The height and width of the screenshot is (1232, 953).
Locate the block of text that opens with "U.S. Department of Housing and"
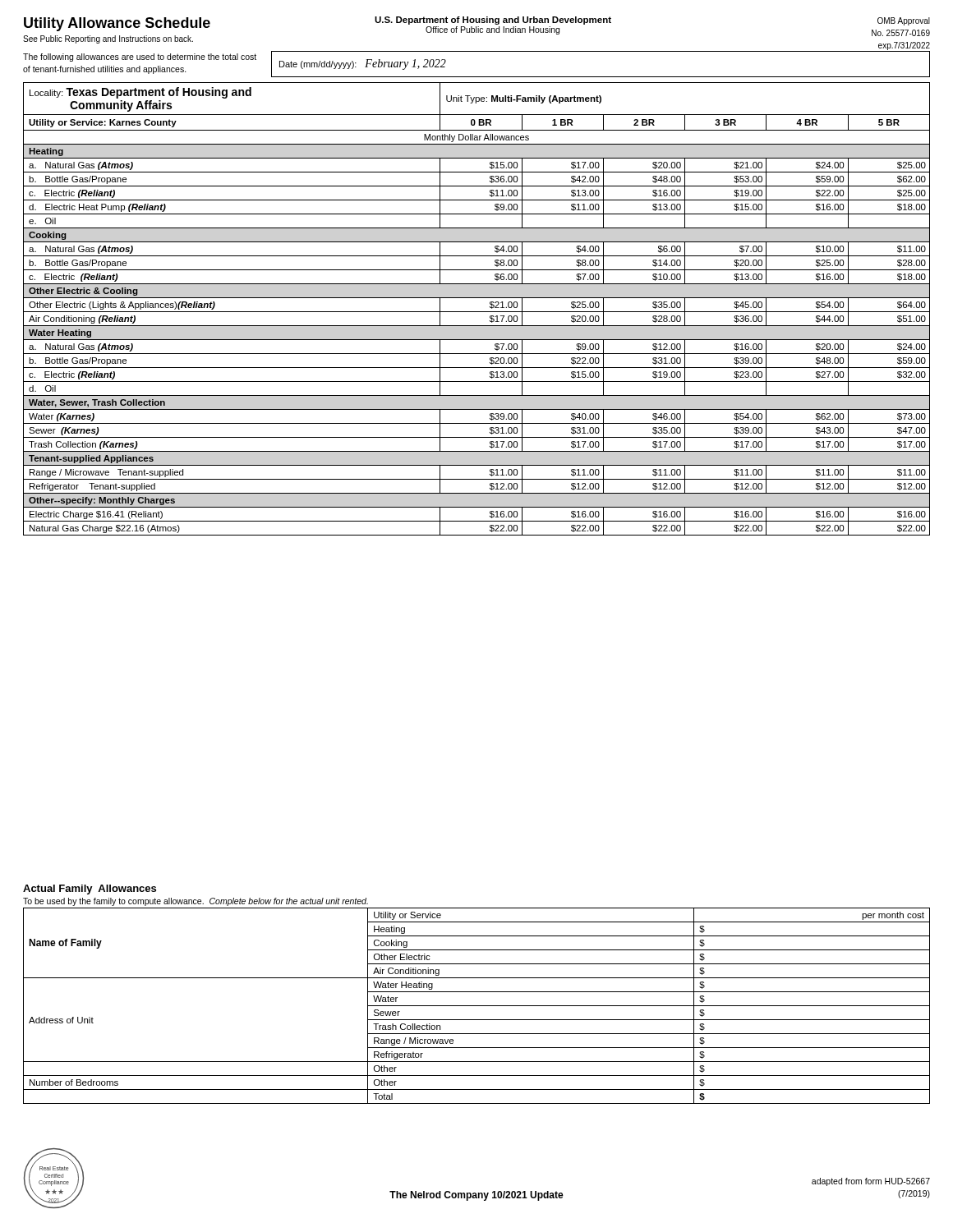pos(493,25)
